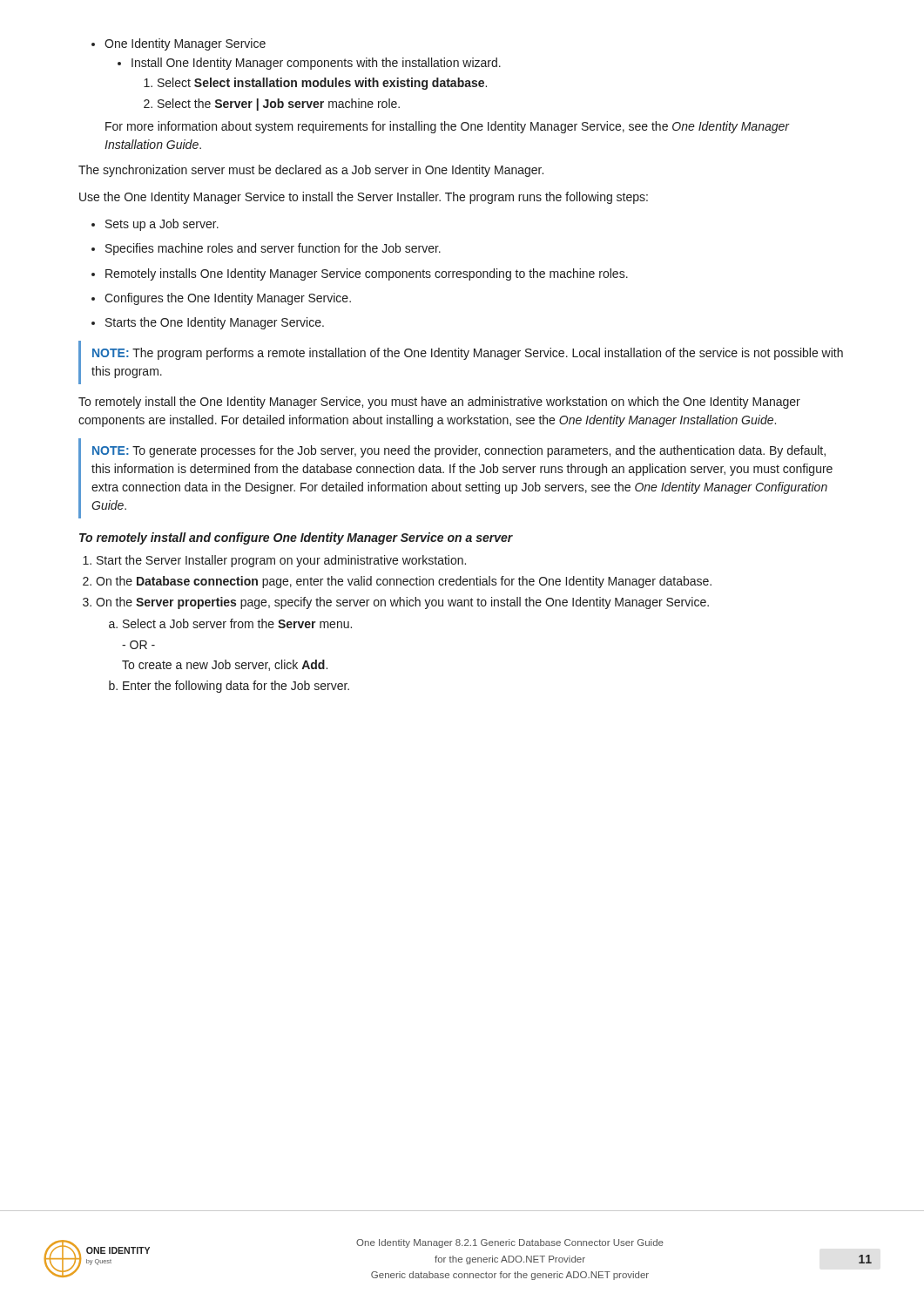Find the text block starting "NOTE: The program performs"

[467, 362]
